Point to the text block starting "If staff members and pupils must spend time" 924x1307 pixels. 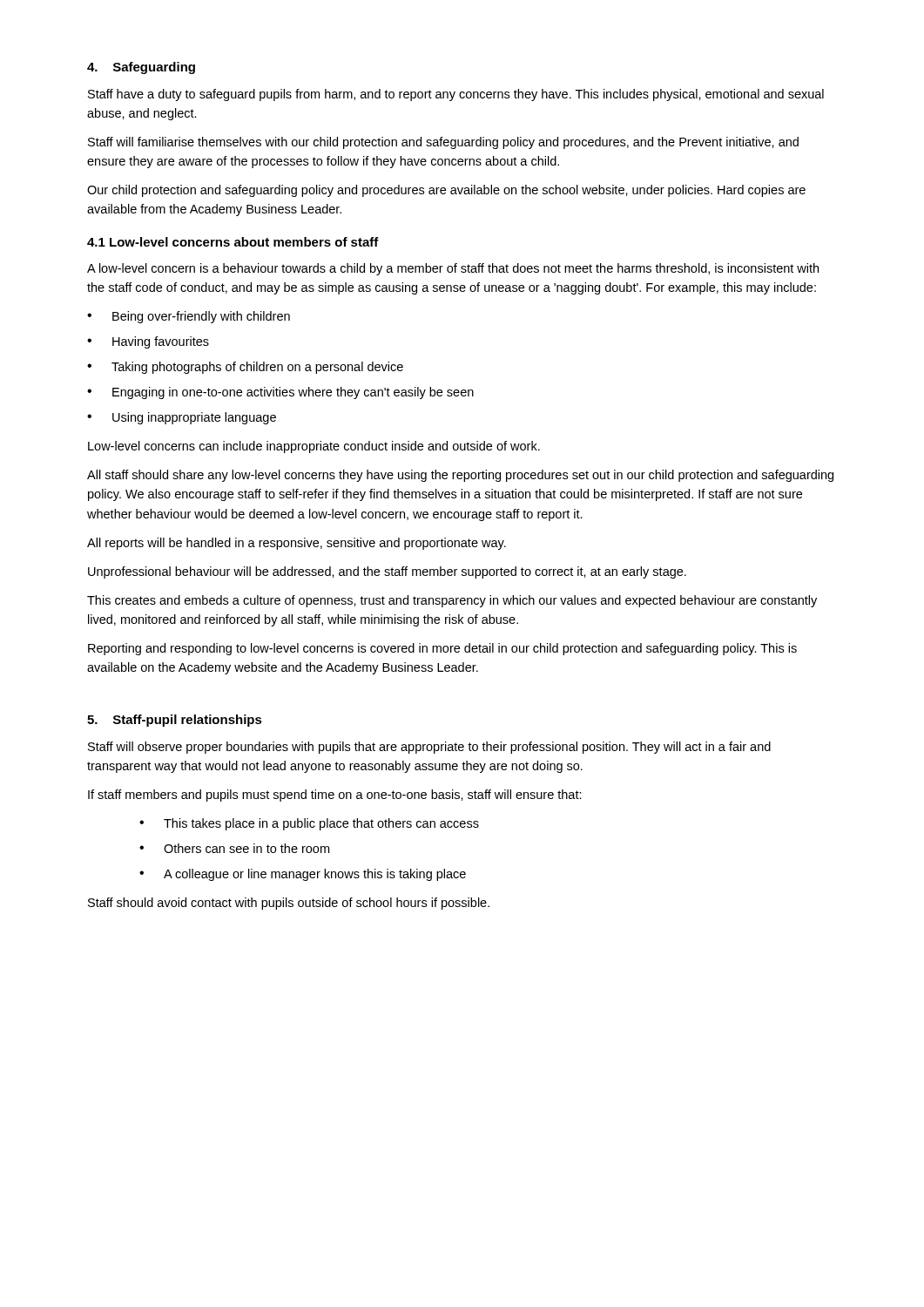335,794
